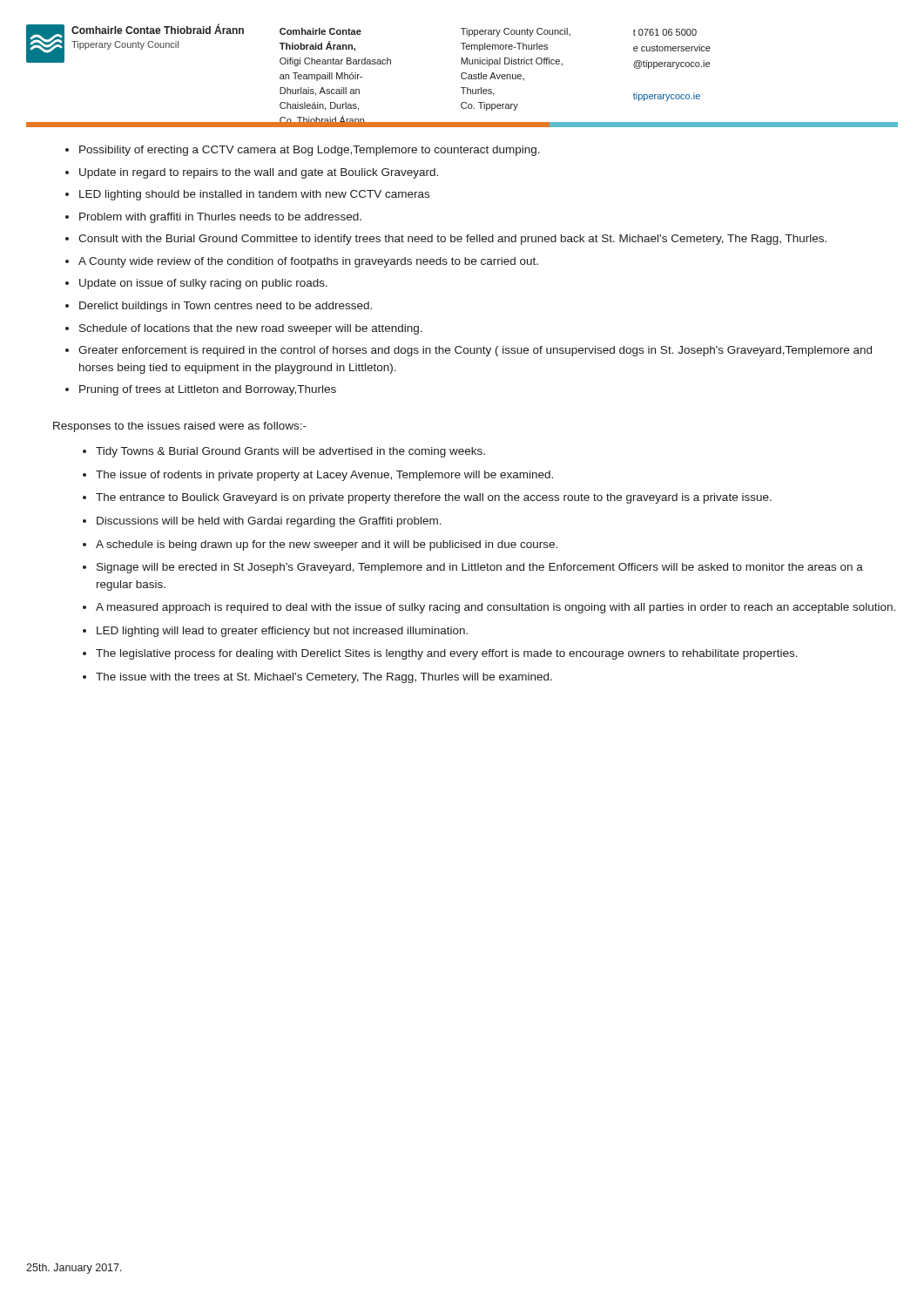The height and width of the screenshot is (1307, 924).
Task: Select the list item that reads "The legislative process for dealing with Derelict Sites"
Action: [447, 653]
